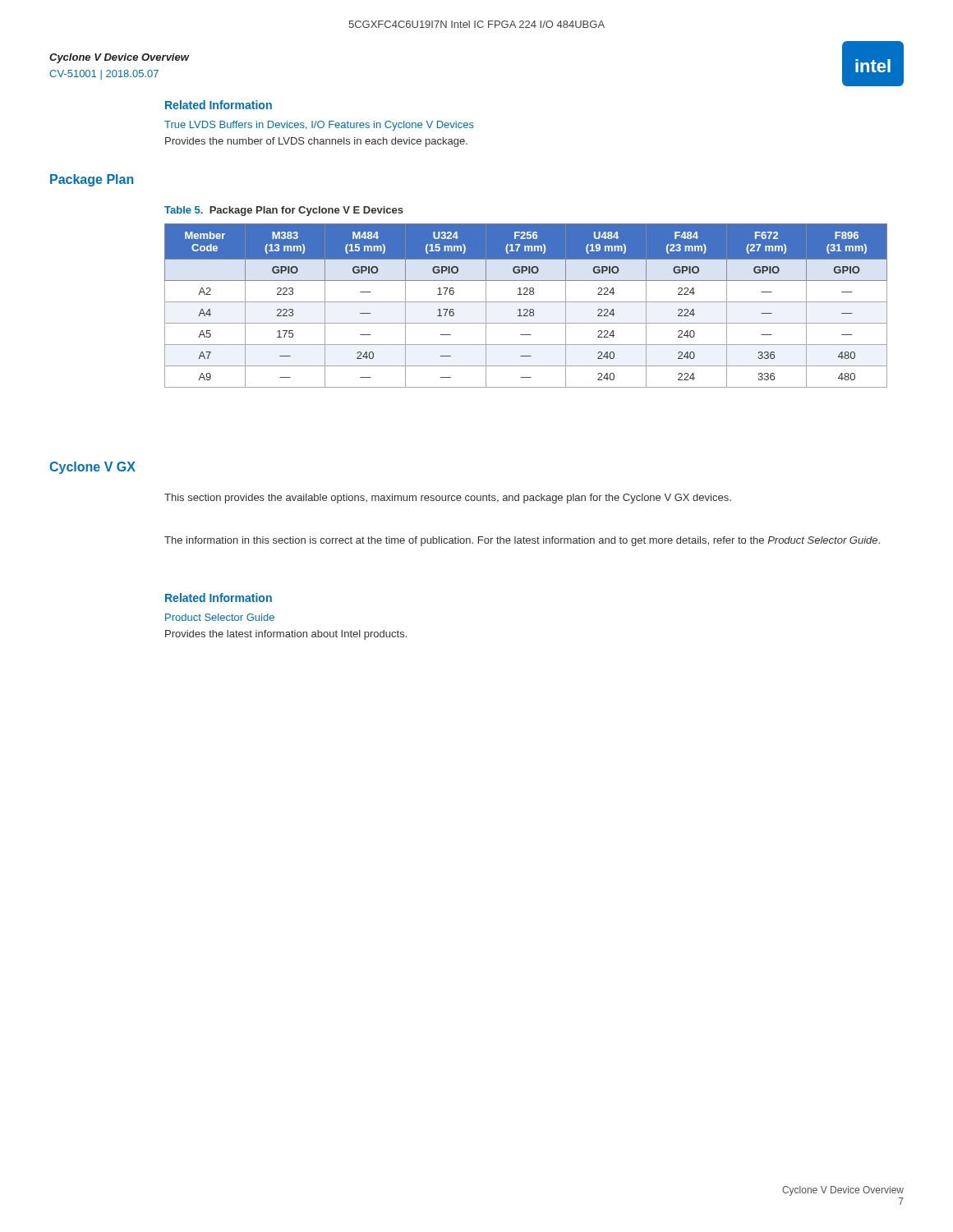Click where it says "Cyclone V GX"
This screenshot has height=1232, width=953.
92,467
